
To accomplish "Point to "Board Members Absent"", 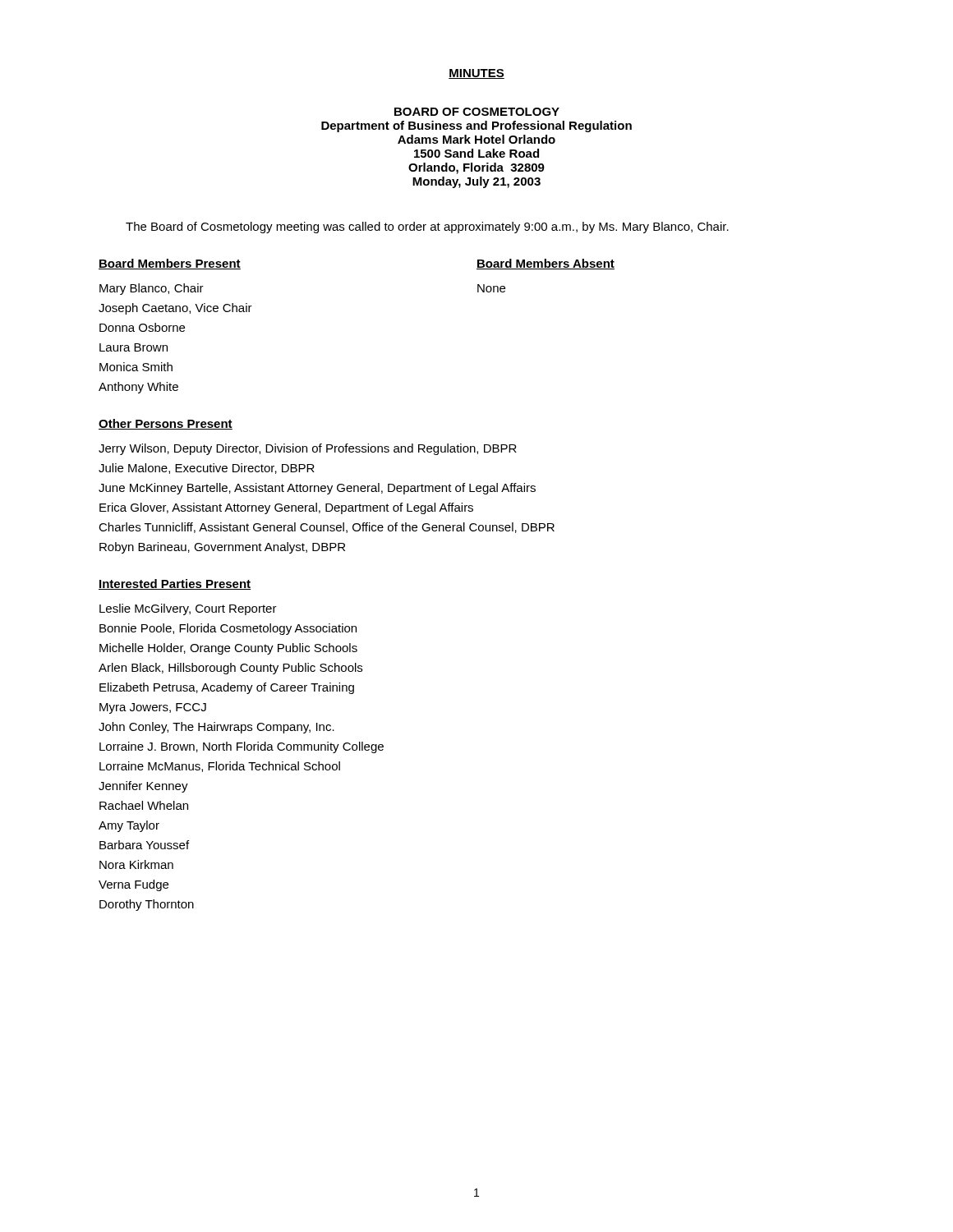I will [x=545, y=263].
